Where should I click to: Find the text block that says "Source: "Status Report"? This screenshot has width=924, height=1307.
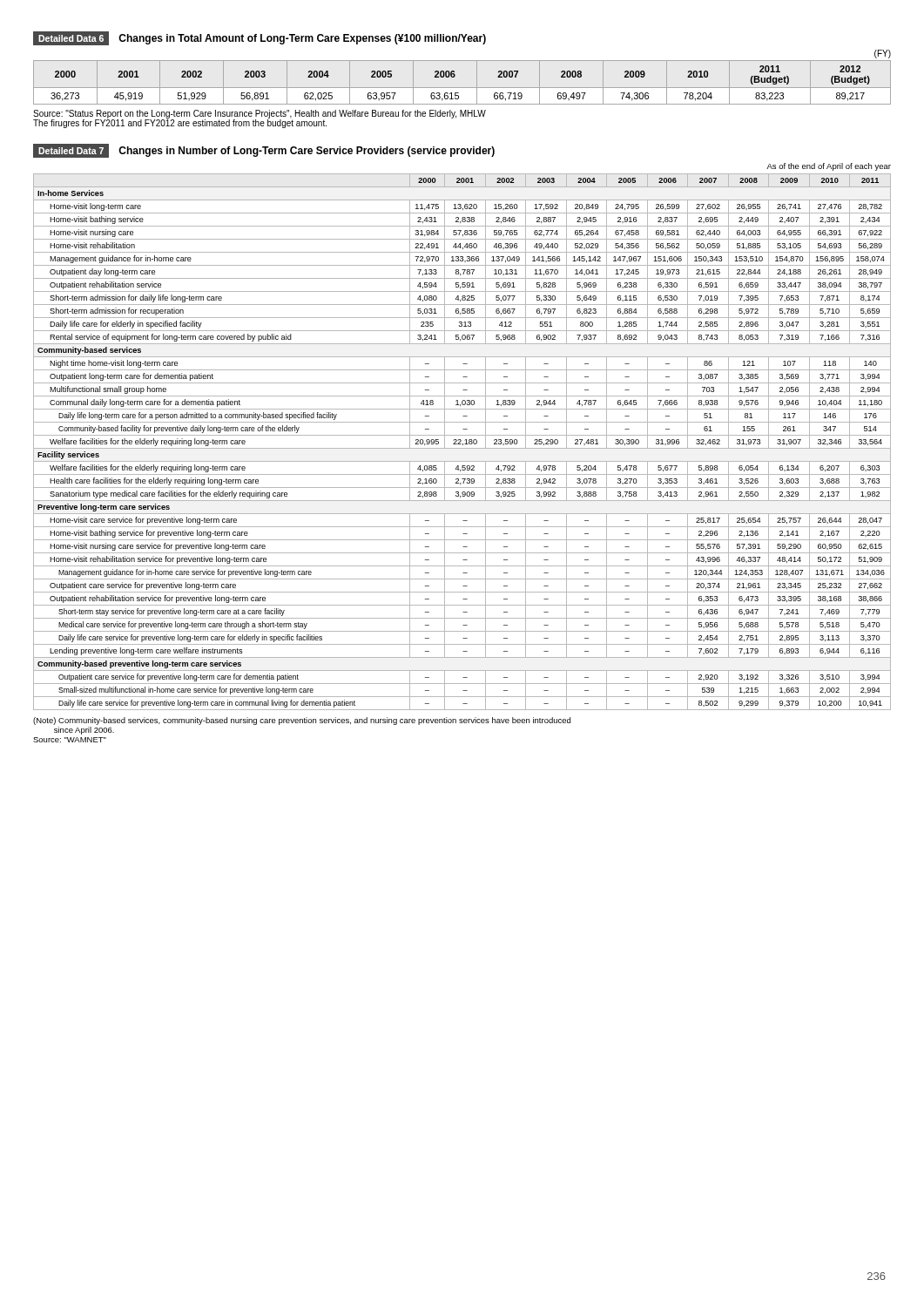259,118
